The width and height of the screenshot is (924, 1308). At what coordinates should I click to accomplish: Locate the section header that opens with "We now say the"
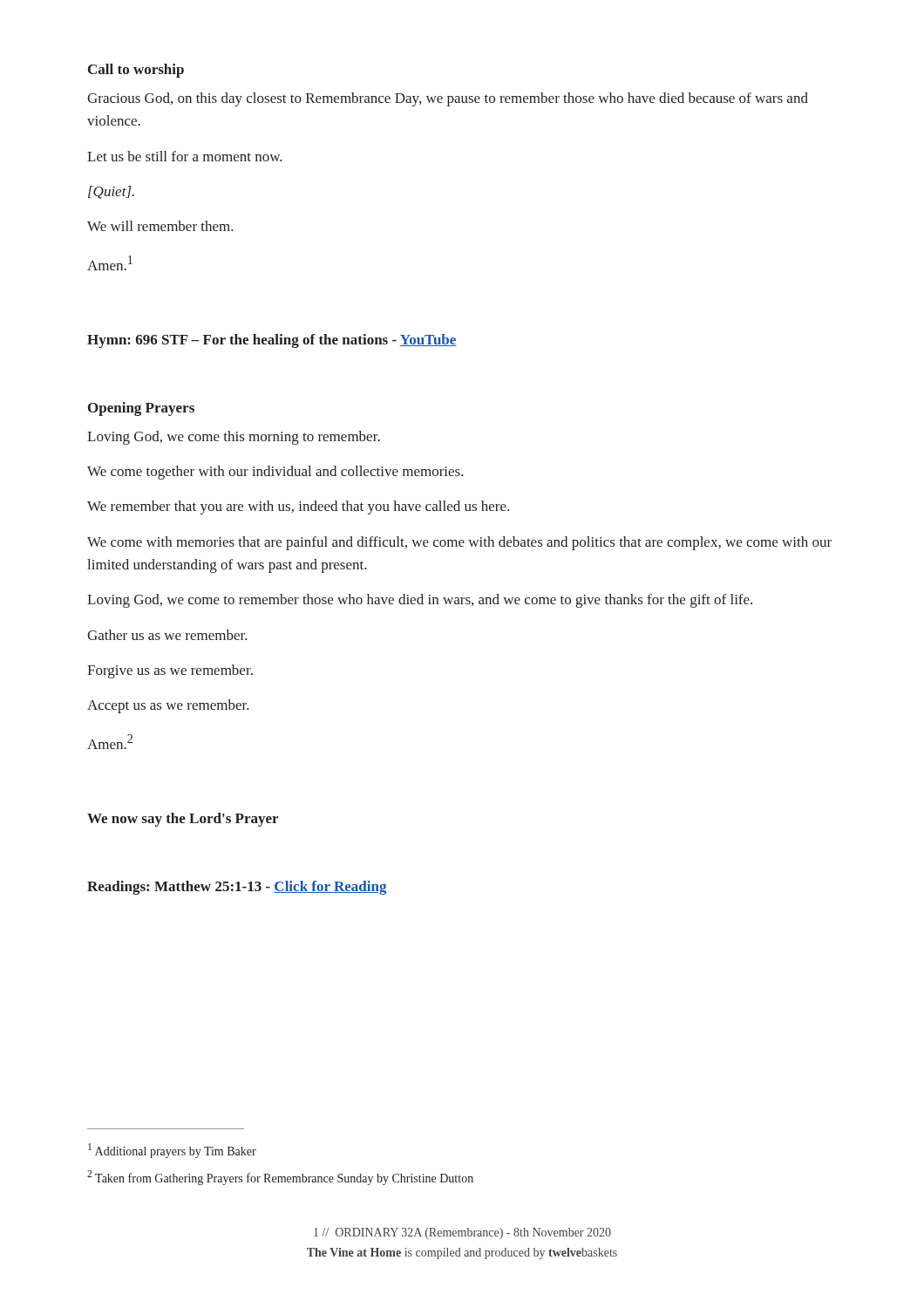(183, 818)
